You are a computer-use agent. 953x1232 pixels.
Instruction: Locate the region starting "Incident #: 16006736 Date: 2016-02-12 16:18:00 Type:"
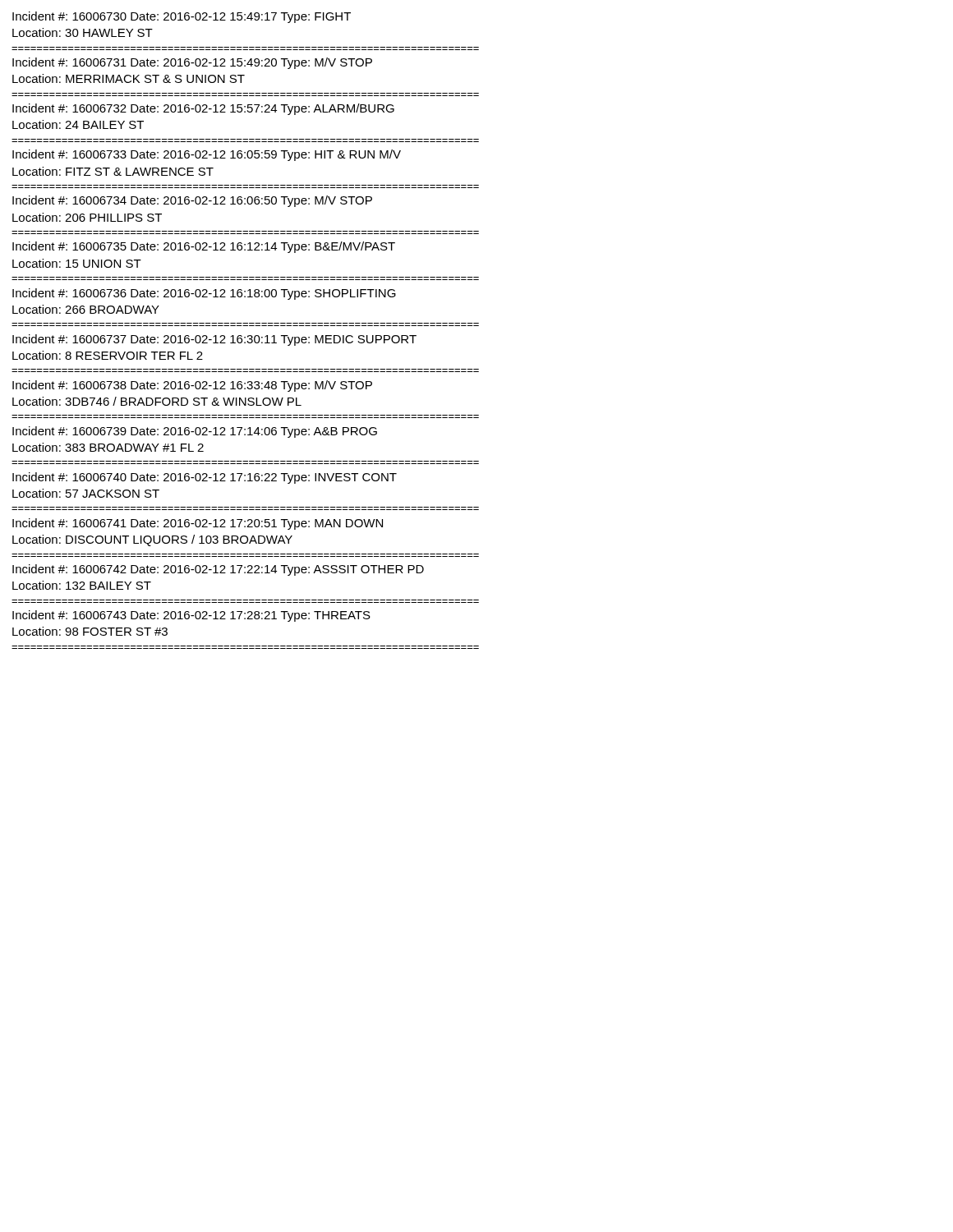pyautogui.click(x=204, y=294)
